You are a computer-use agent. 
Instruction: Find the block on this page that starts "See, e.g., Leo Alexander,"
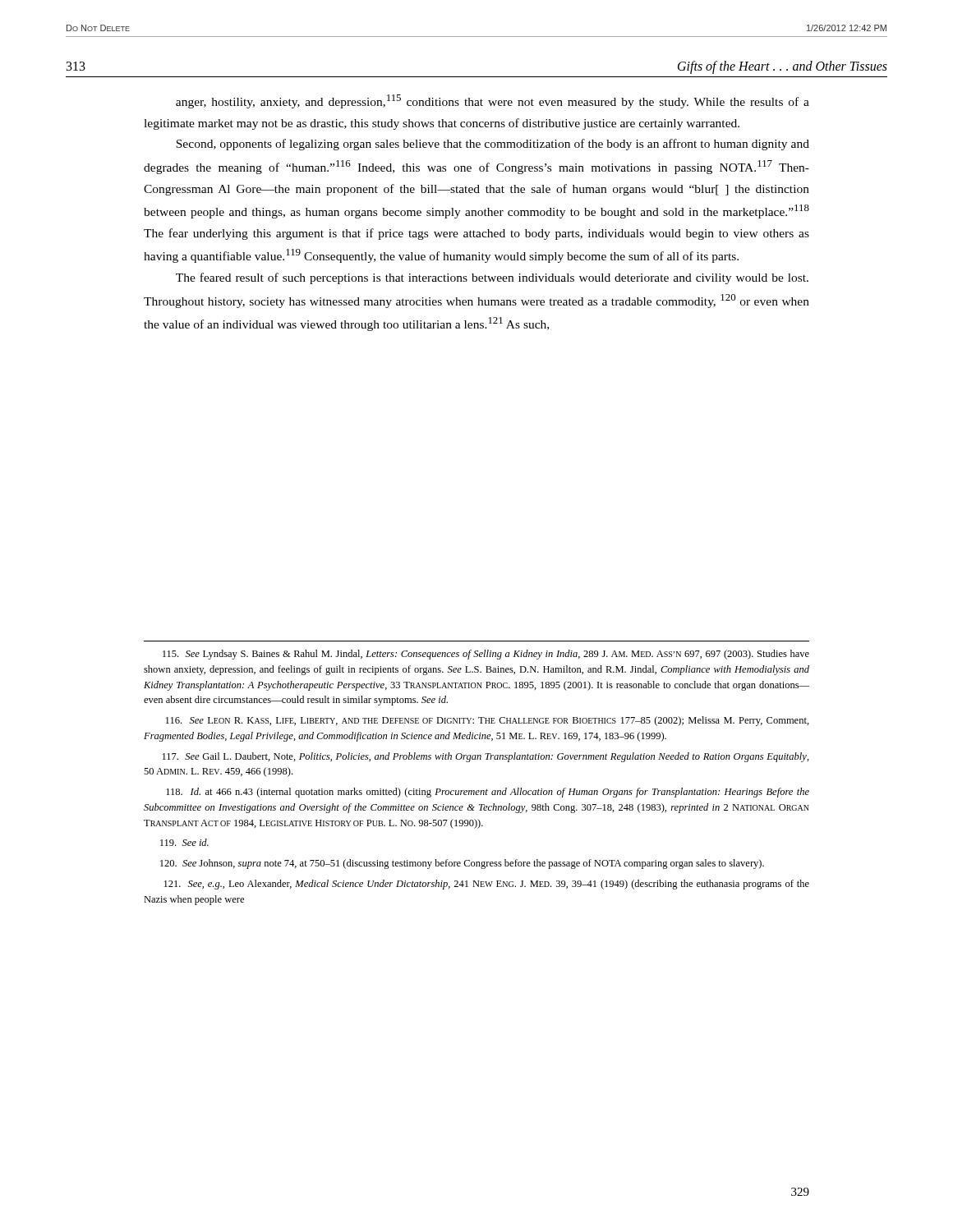(x=476, y=891)
